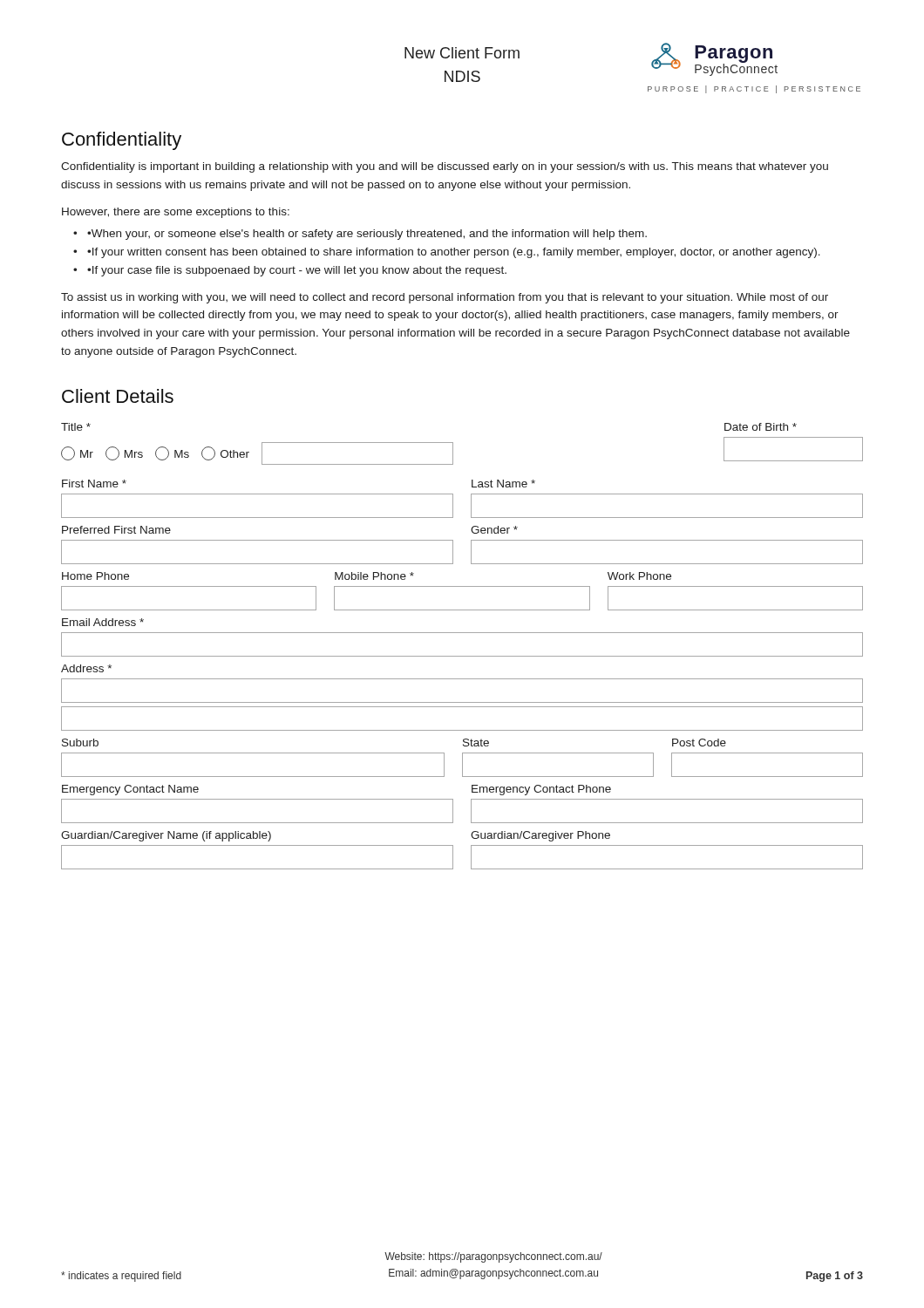Locate the block of text that opens with "Guardian/Caregiver Name (if"
This screenshot has width=924, height=1308.
coord(462,849)
